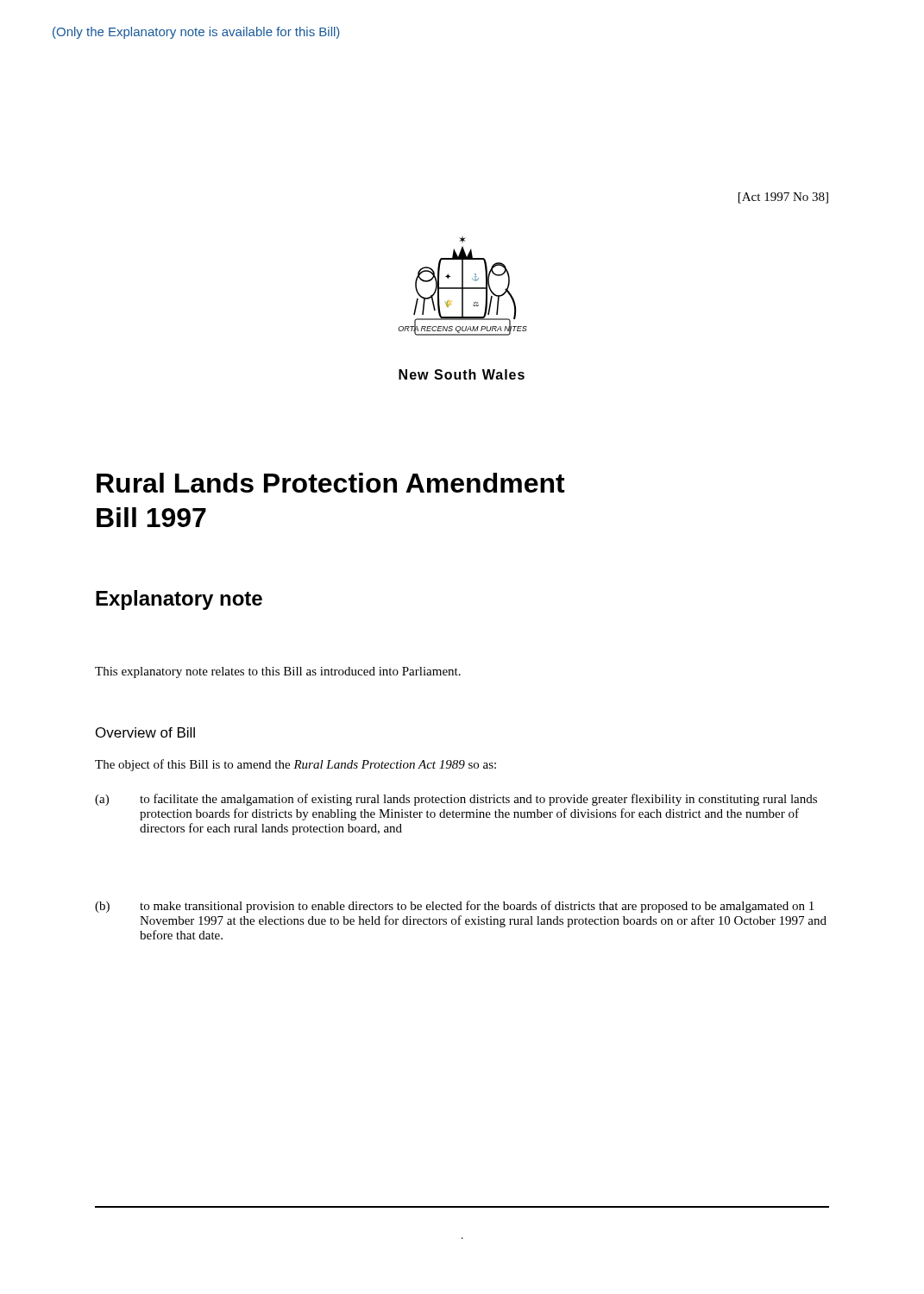
Task: Click on the illustration
Action: click(462, 308)
